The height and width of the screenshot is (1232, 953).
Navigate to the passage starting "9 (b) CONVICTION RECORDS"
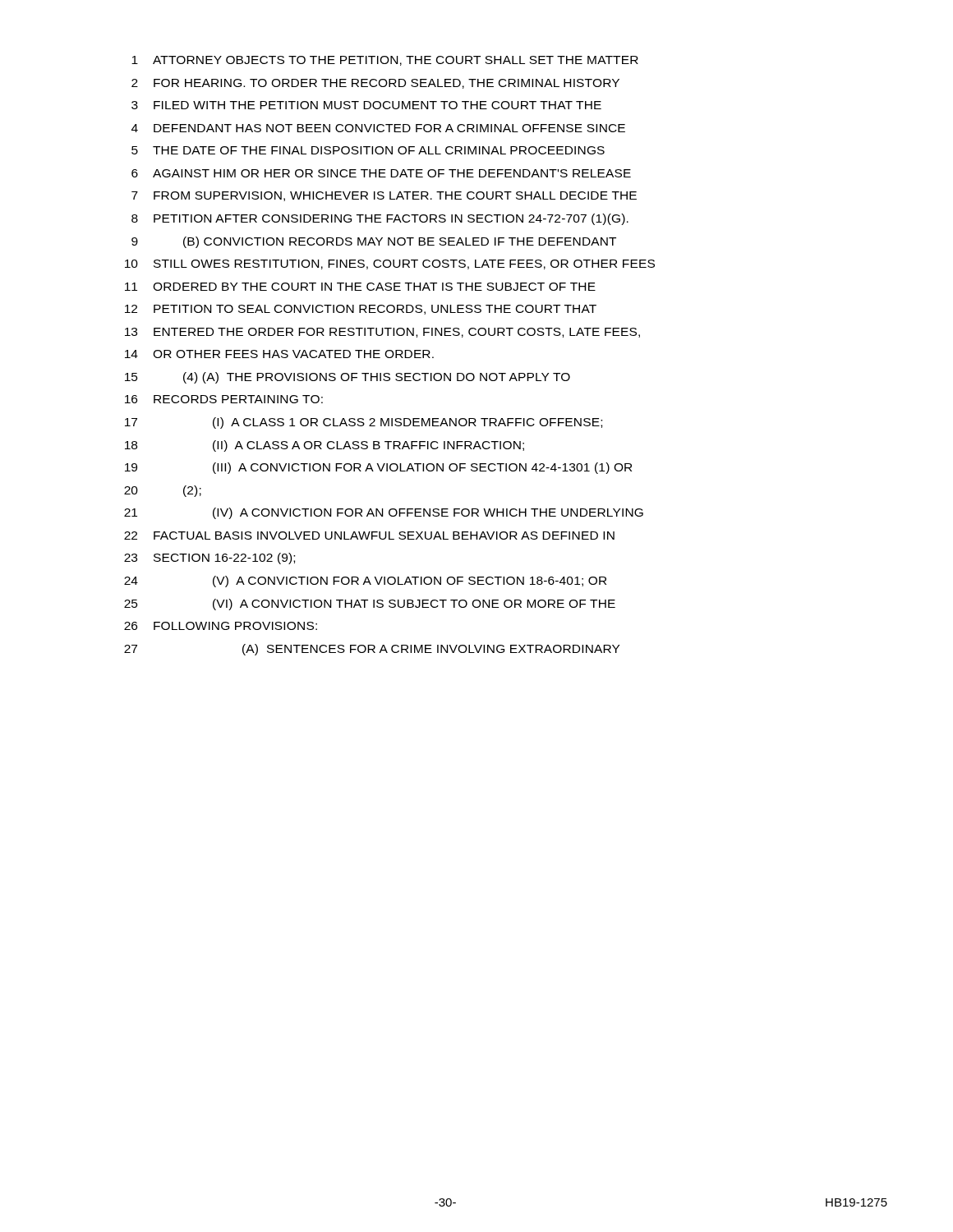pyautogui.click(x=493, y=241)
